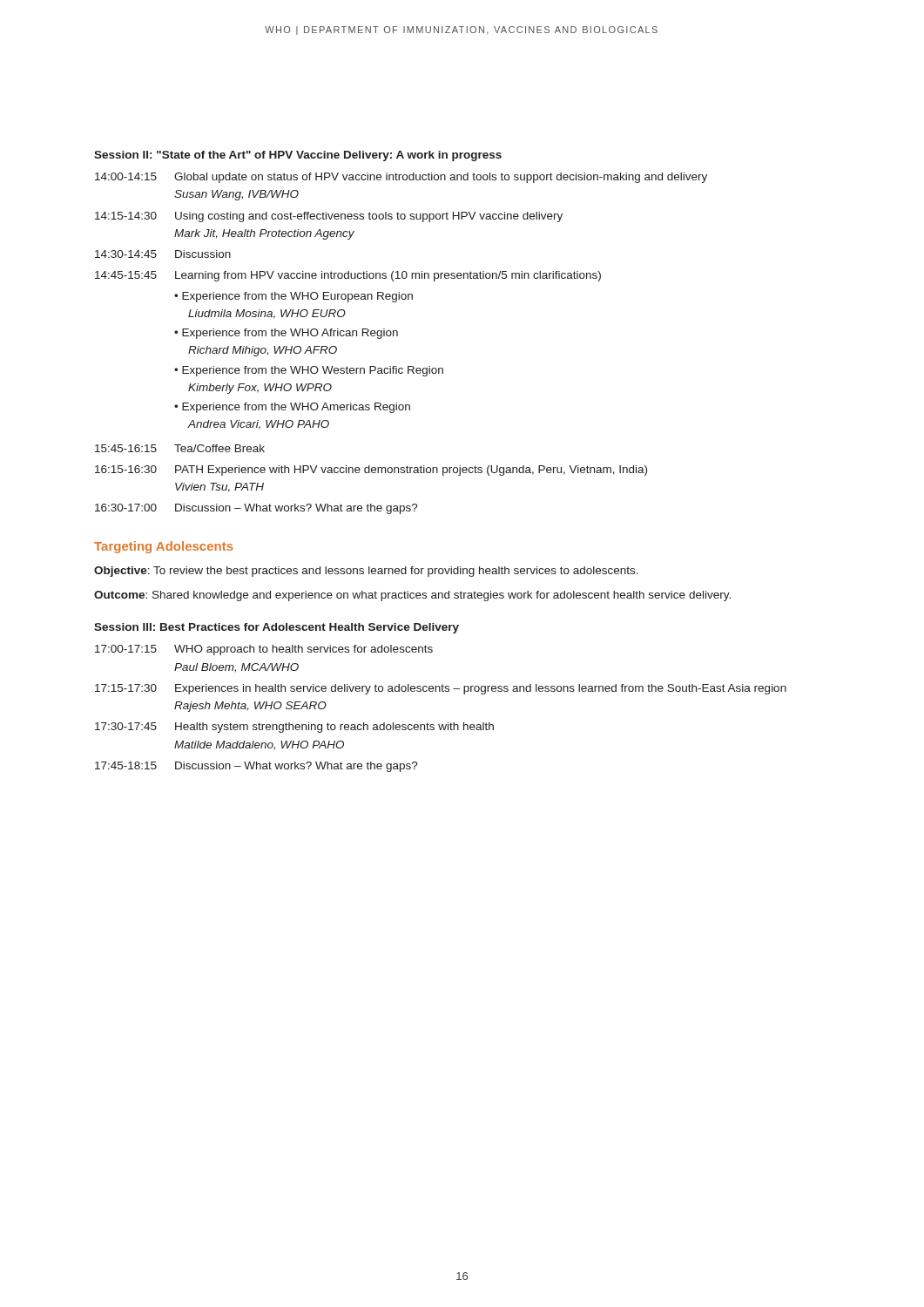Click on the list item containing "14:30-14:45 Discussion"
The width and height of the screenshot is (924, 1307).
[x=122, y=254]
